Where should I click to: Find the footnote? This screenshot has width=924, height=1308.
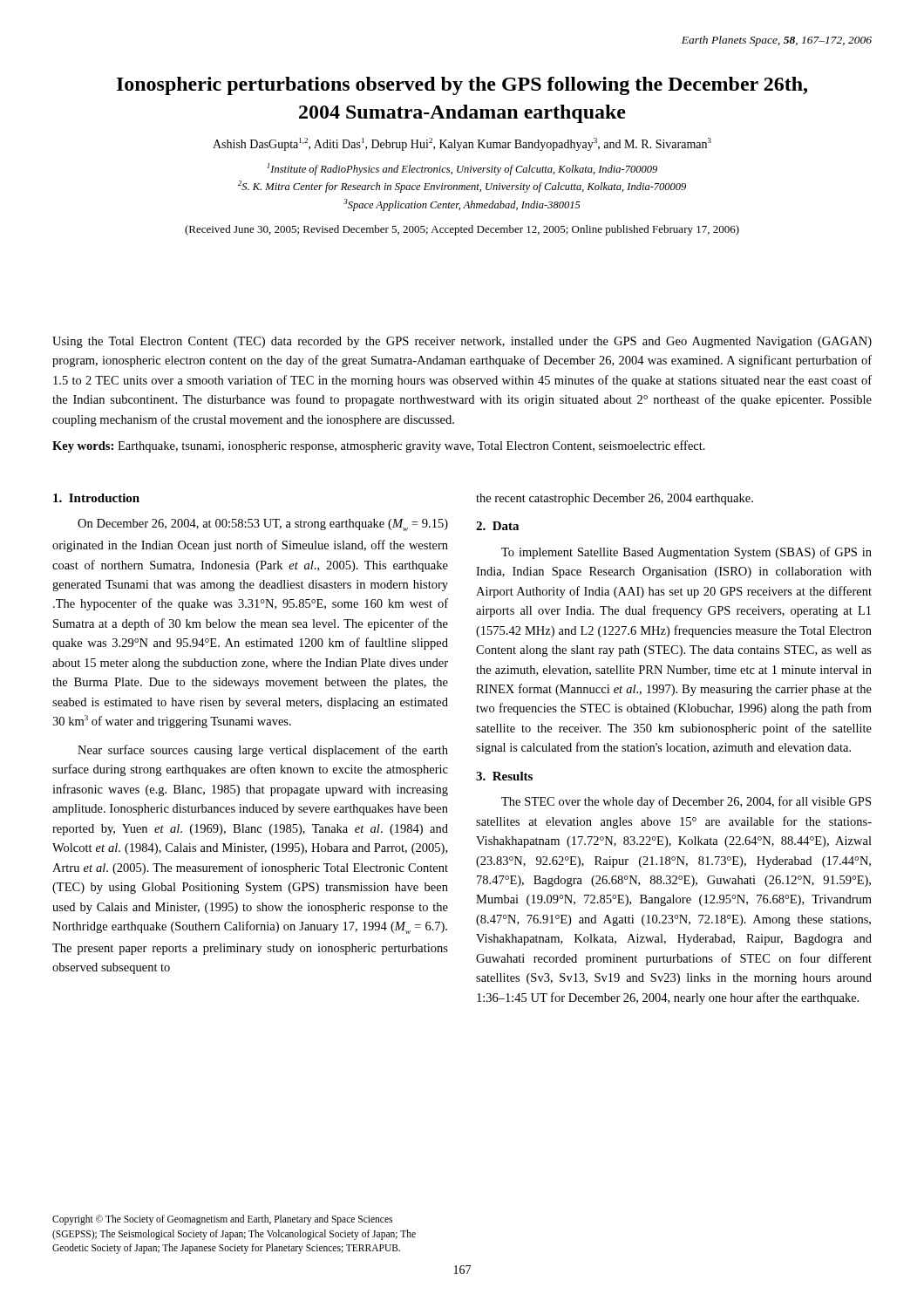tap(234, 1234)
